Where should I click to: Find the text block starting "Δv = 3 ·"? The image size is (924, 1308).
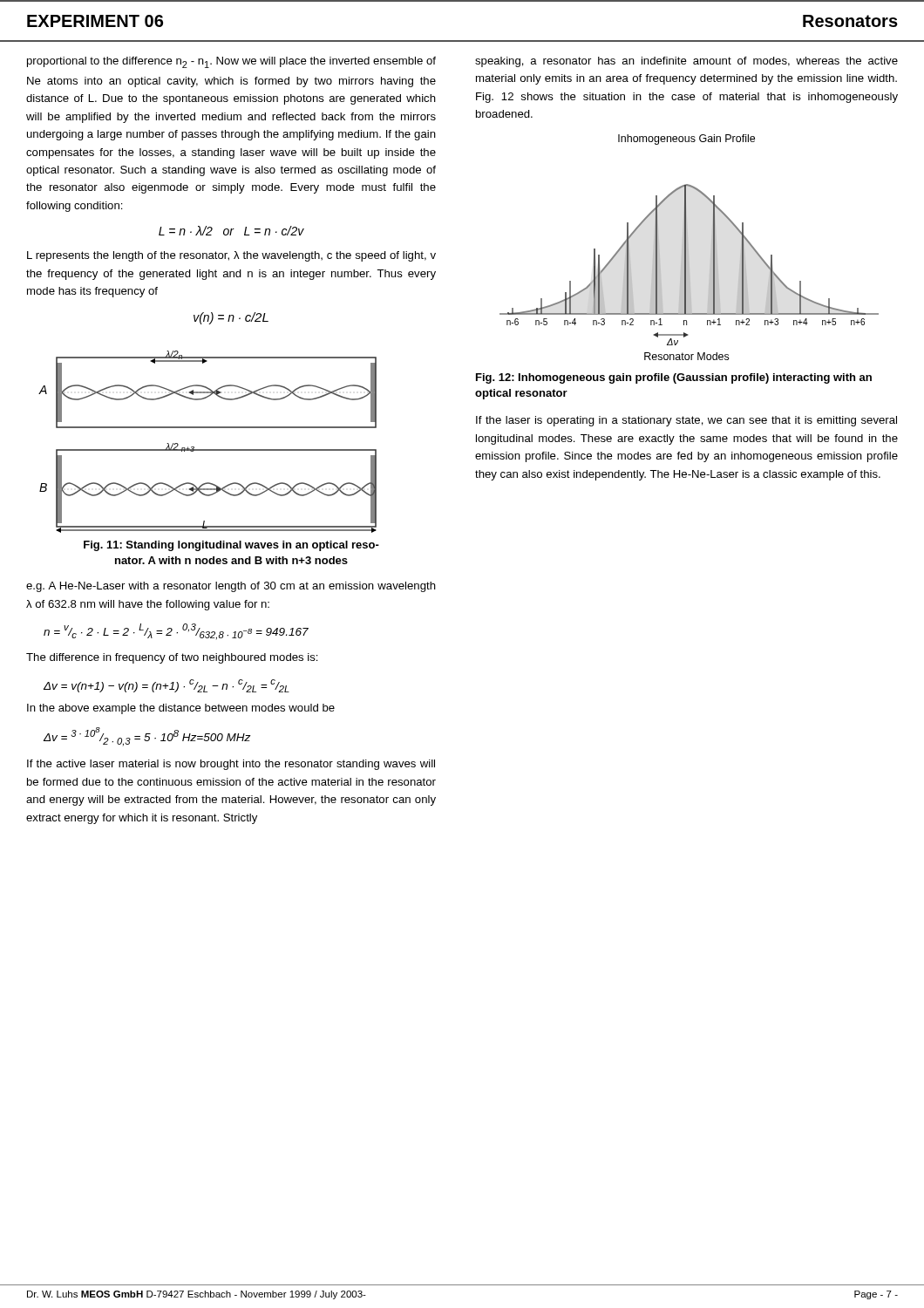(147, 736)
